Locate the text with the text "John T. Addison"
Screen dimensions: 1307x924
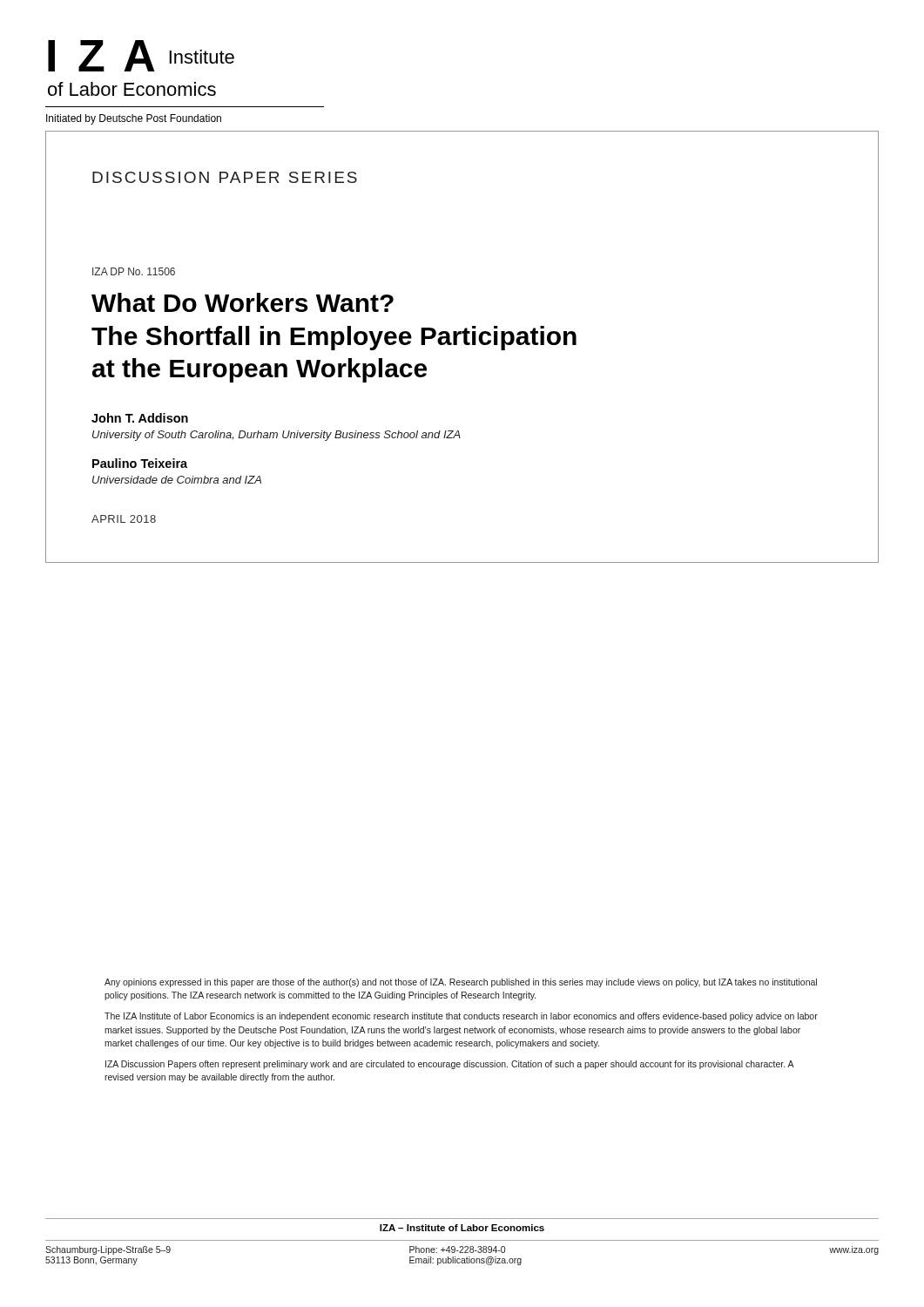140,418
